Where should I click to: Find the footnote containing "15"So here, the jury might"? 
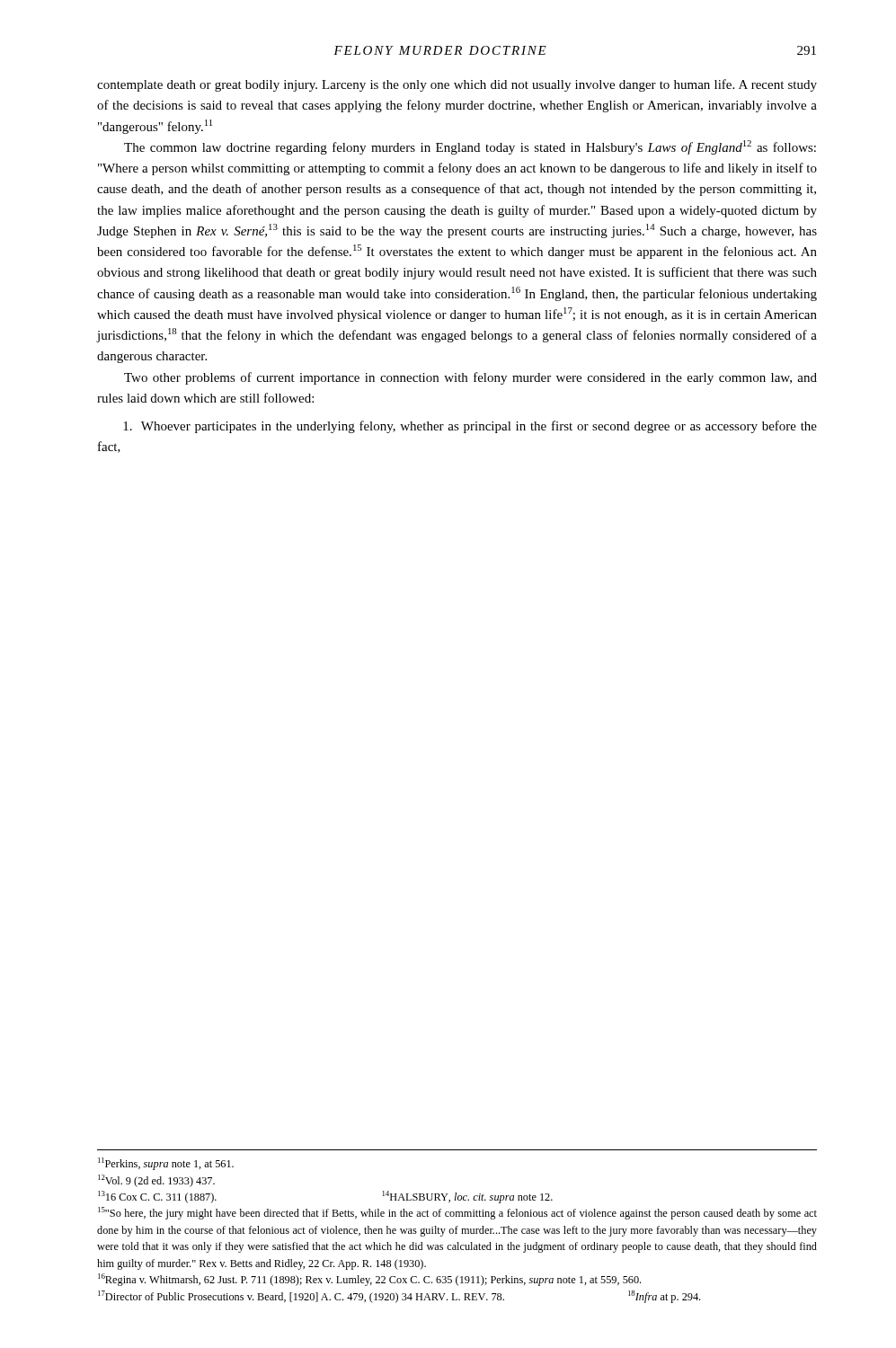(457, 1237)
